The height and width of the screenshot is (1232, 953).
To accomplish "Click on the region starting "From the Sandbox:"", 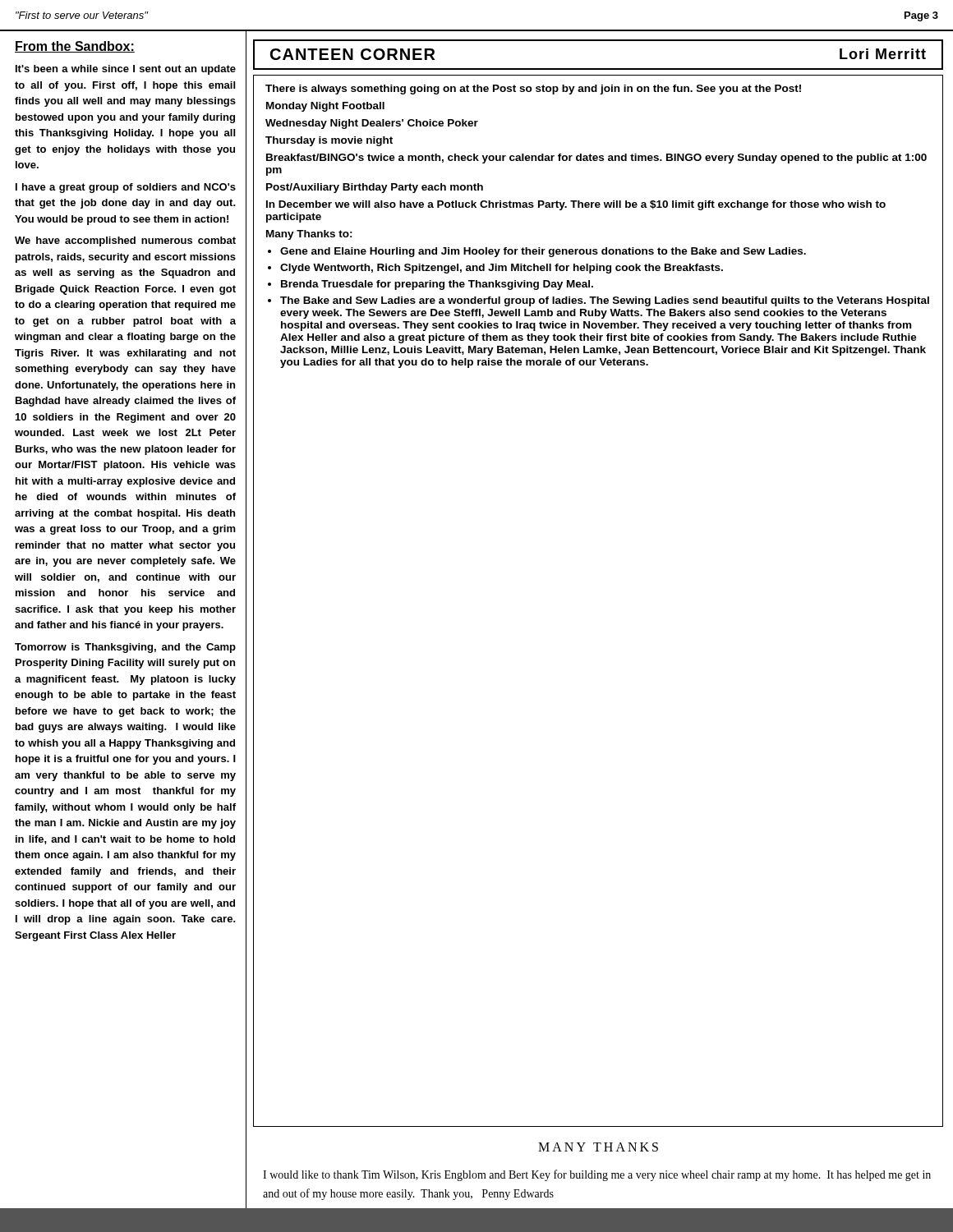I will click(75, 46).
